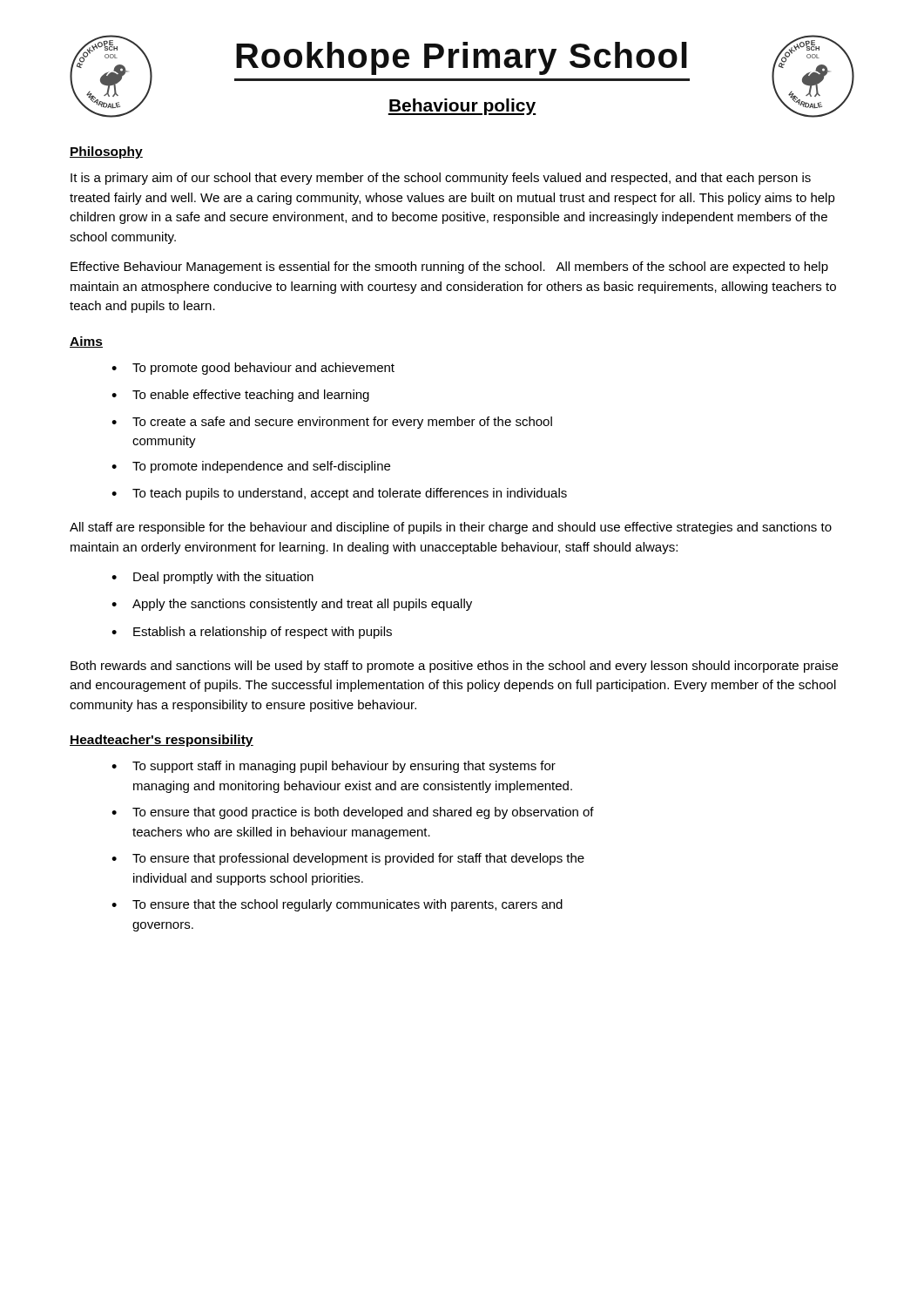Locate the block of text that opens with "Effective Behaviour Management is essential for the smooth"
Image resolution: width=924 pixels, height=1307 pixels.
tap(453, 286)
